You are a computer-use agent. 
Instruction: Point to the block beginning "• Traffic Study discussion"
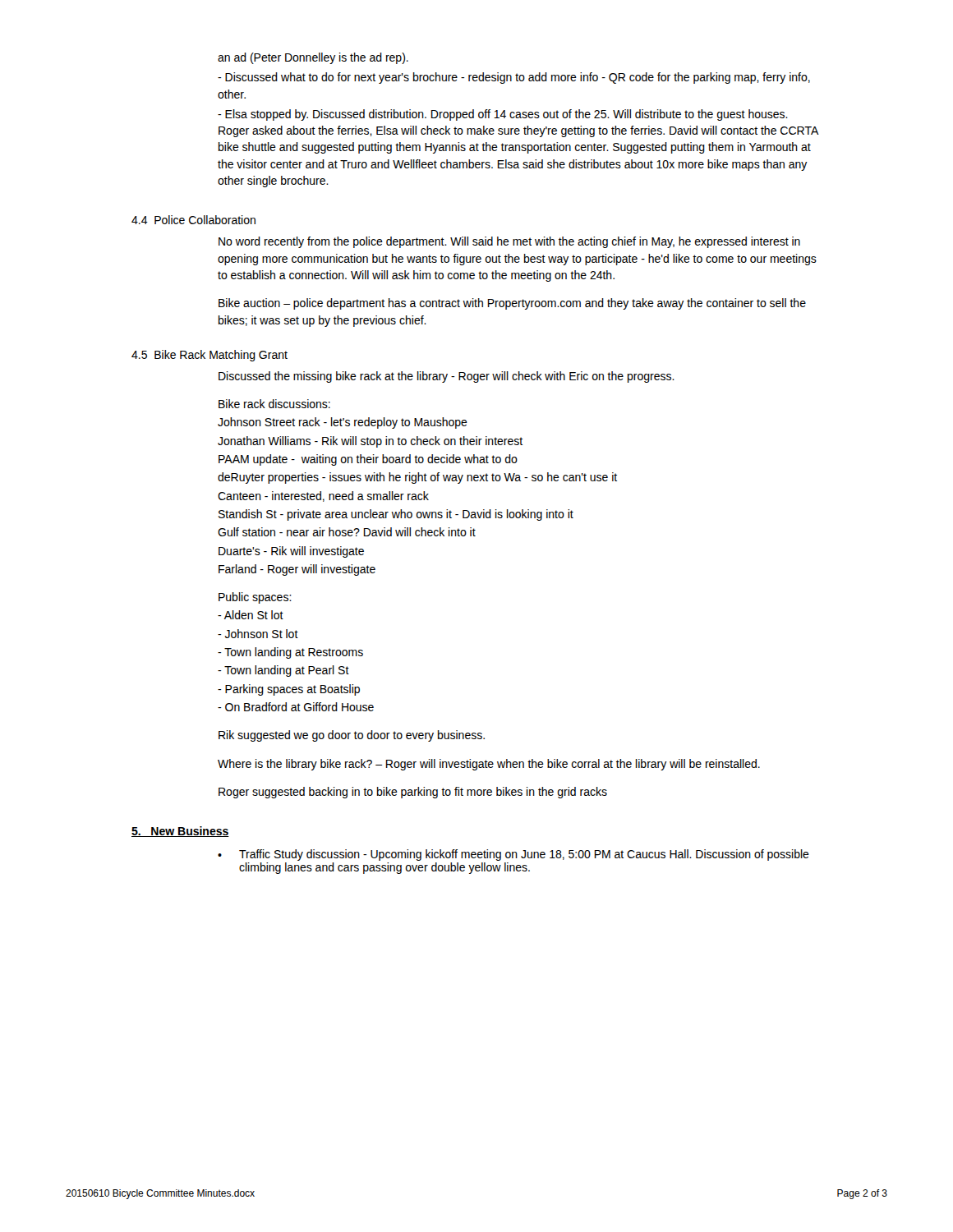click(520, 861)
